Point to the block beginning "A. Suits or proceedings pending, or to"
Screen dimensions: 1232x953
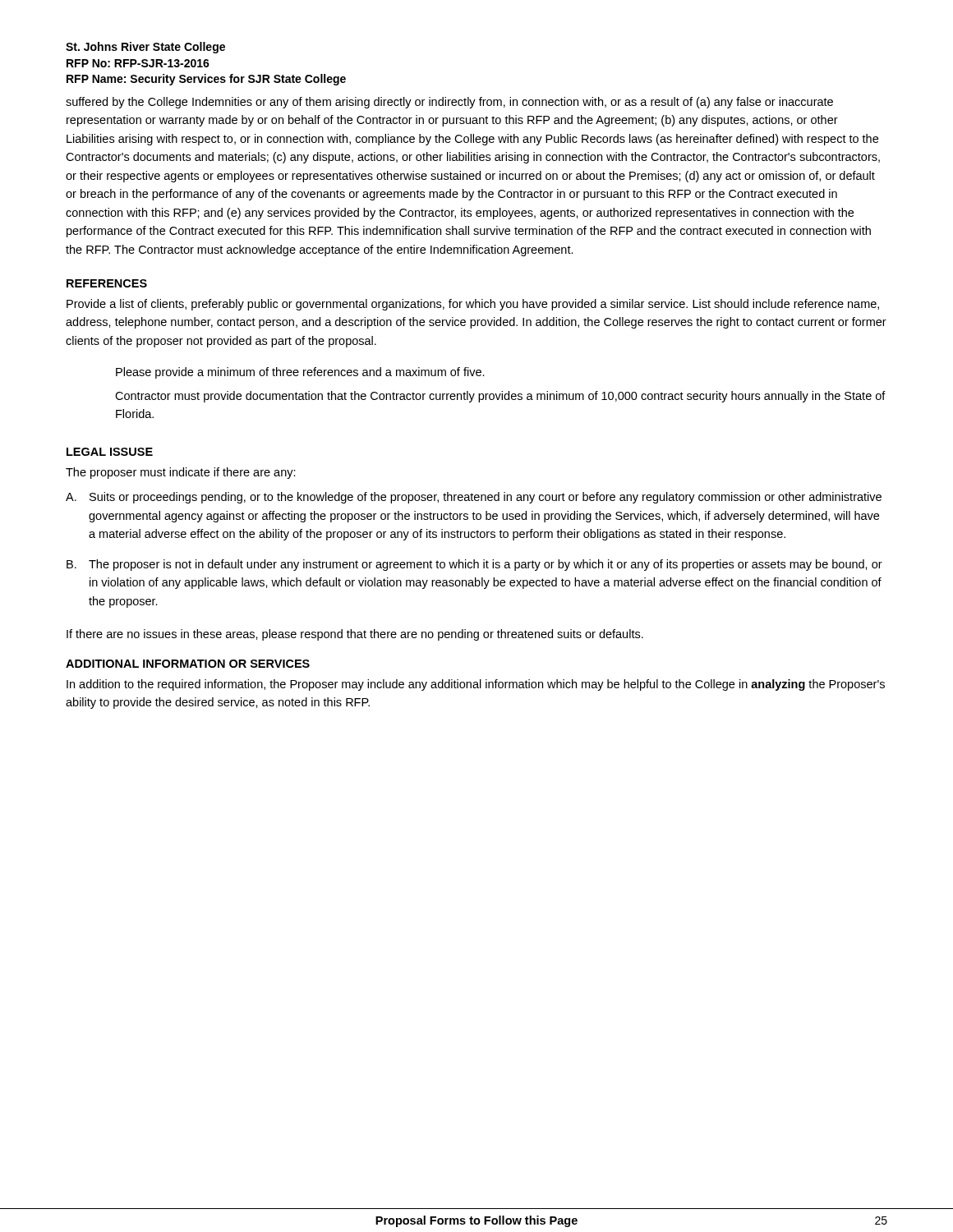click(x=476, y=516)
